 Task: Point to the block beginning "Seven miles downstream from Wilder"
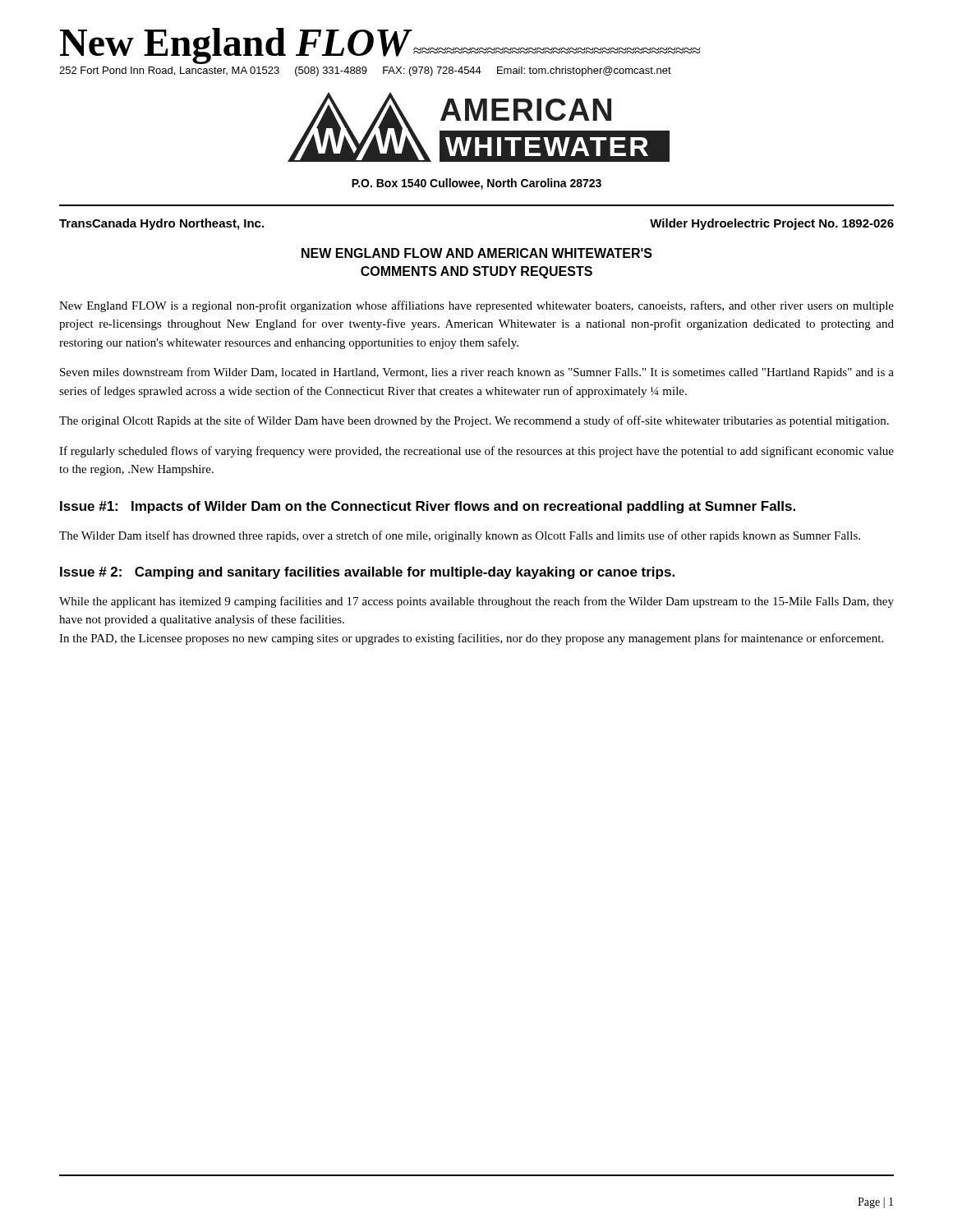click(476, 382)
